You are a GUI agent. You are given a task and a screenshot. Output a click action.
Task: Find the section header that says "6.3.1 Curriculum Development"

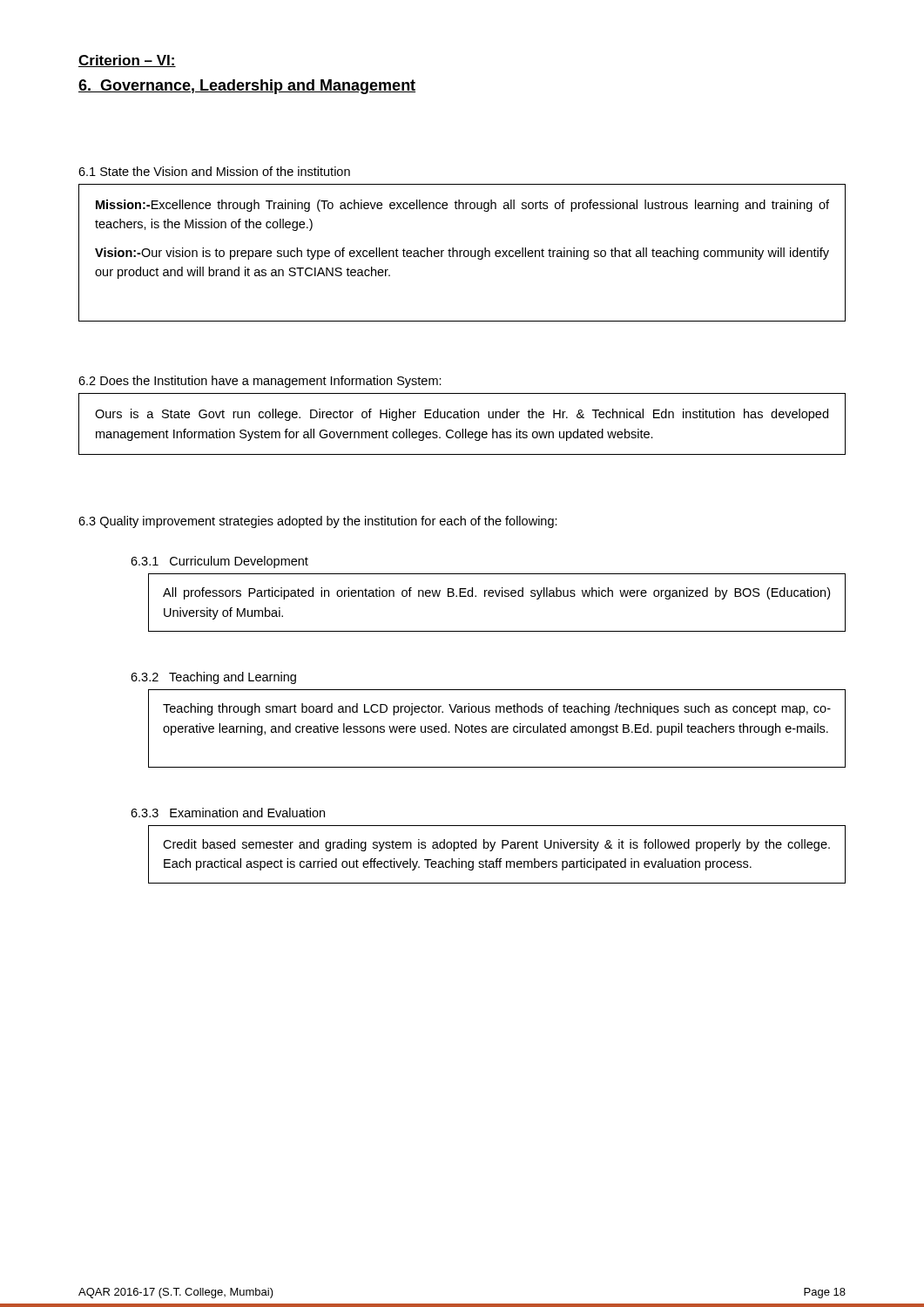coord(219,561)
